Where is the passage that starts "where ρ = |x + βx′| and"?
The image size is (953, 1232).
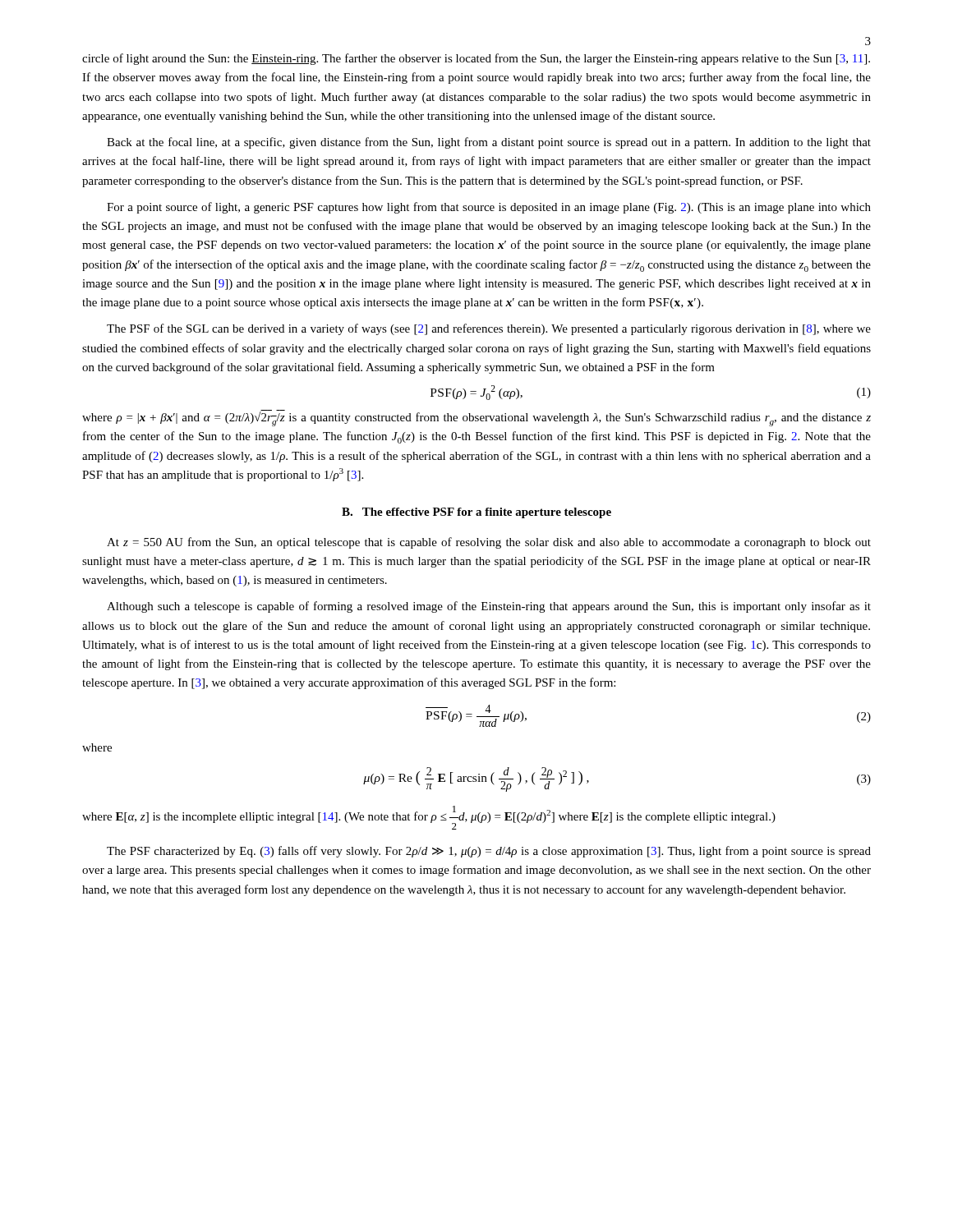click(476, 446)
